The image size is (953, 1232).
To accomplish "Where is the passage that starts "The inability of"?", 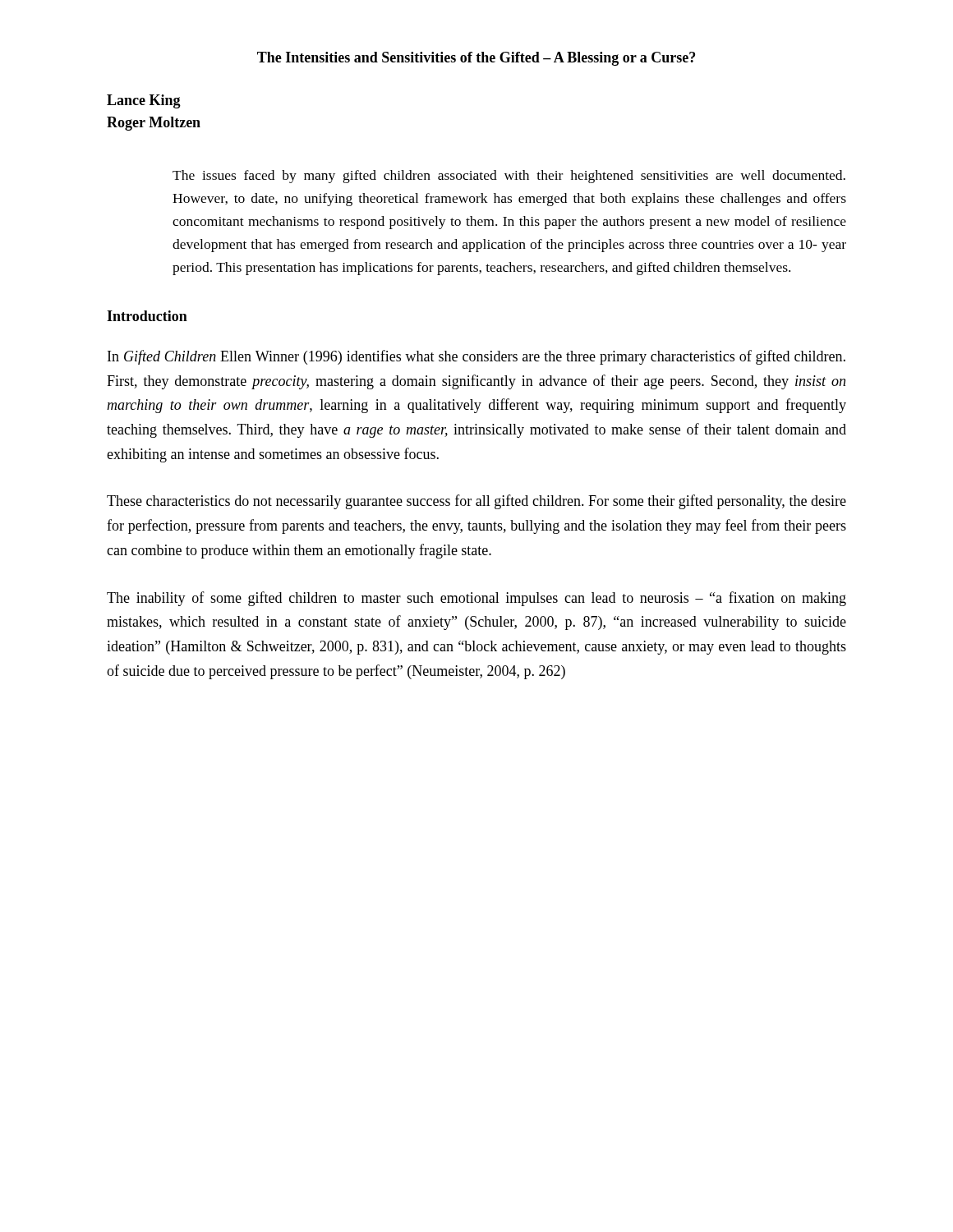I will (476, 634).
